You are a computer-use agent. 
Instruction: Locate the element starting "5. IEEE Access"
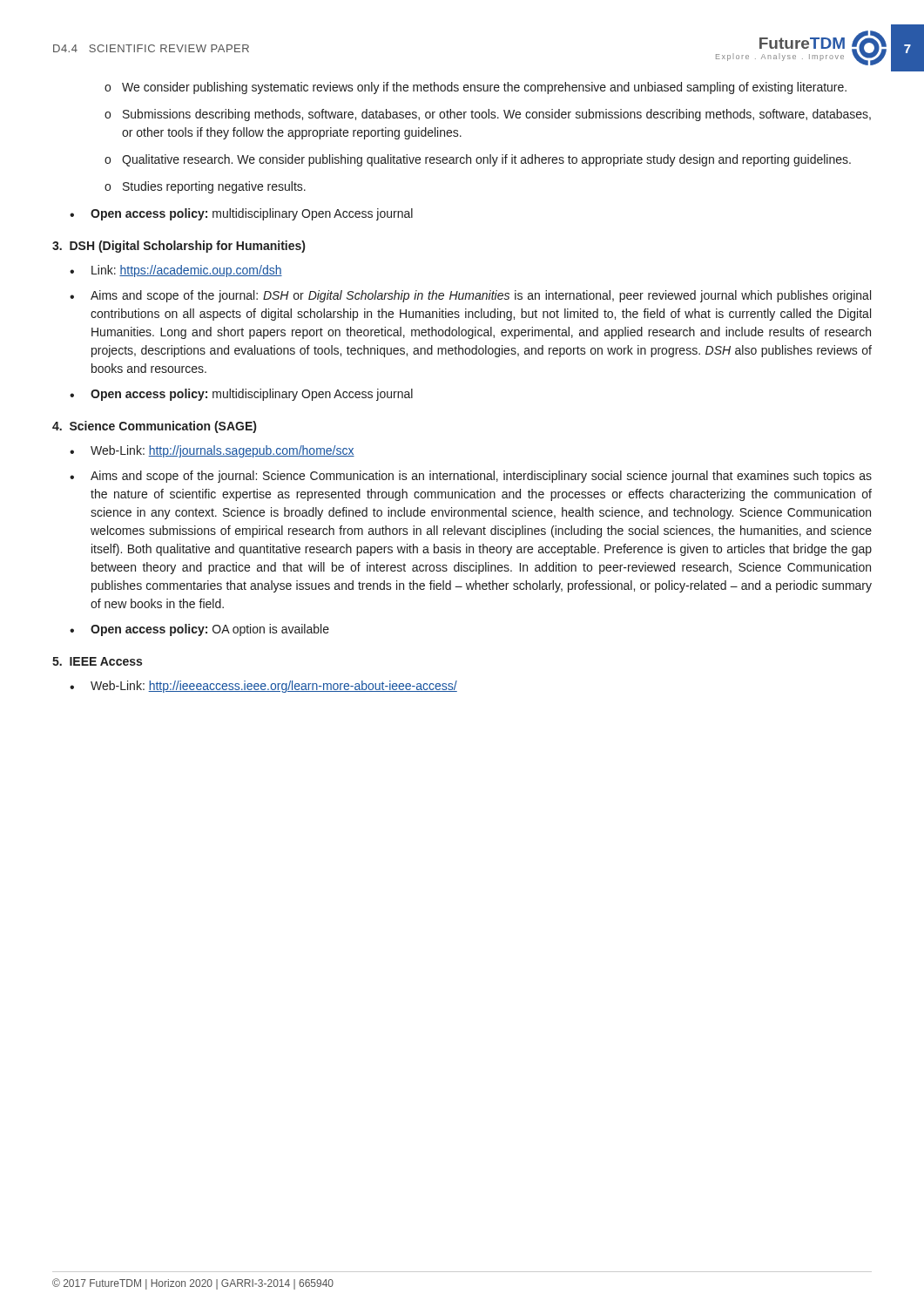point(97,661)
